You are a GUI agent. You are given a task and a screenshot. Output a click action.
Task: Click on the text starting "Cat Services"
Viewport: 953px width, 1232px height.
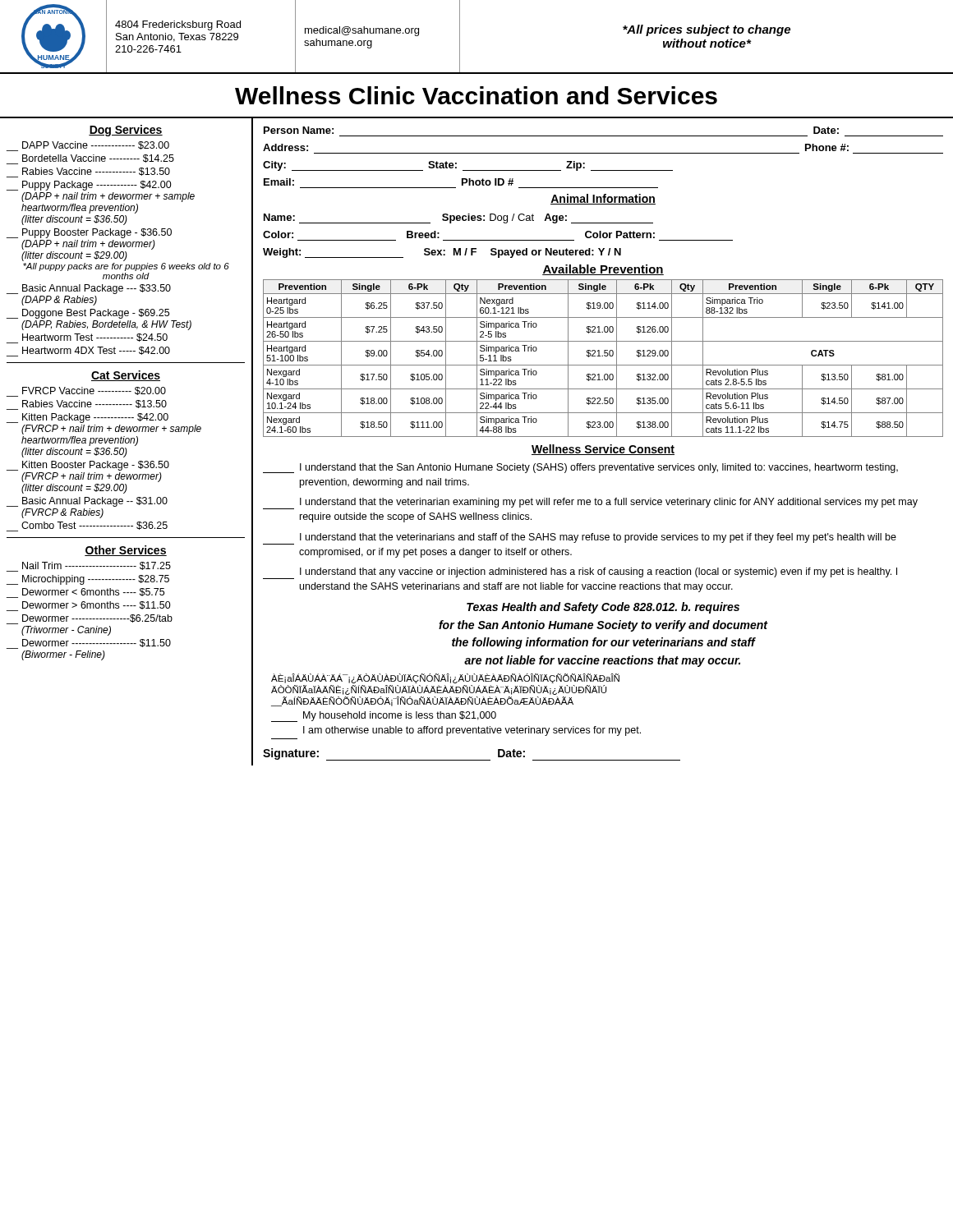point(126,375)
